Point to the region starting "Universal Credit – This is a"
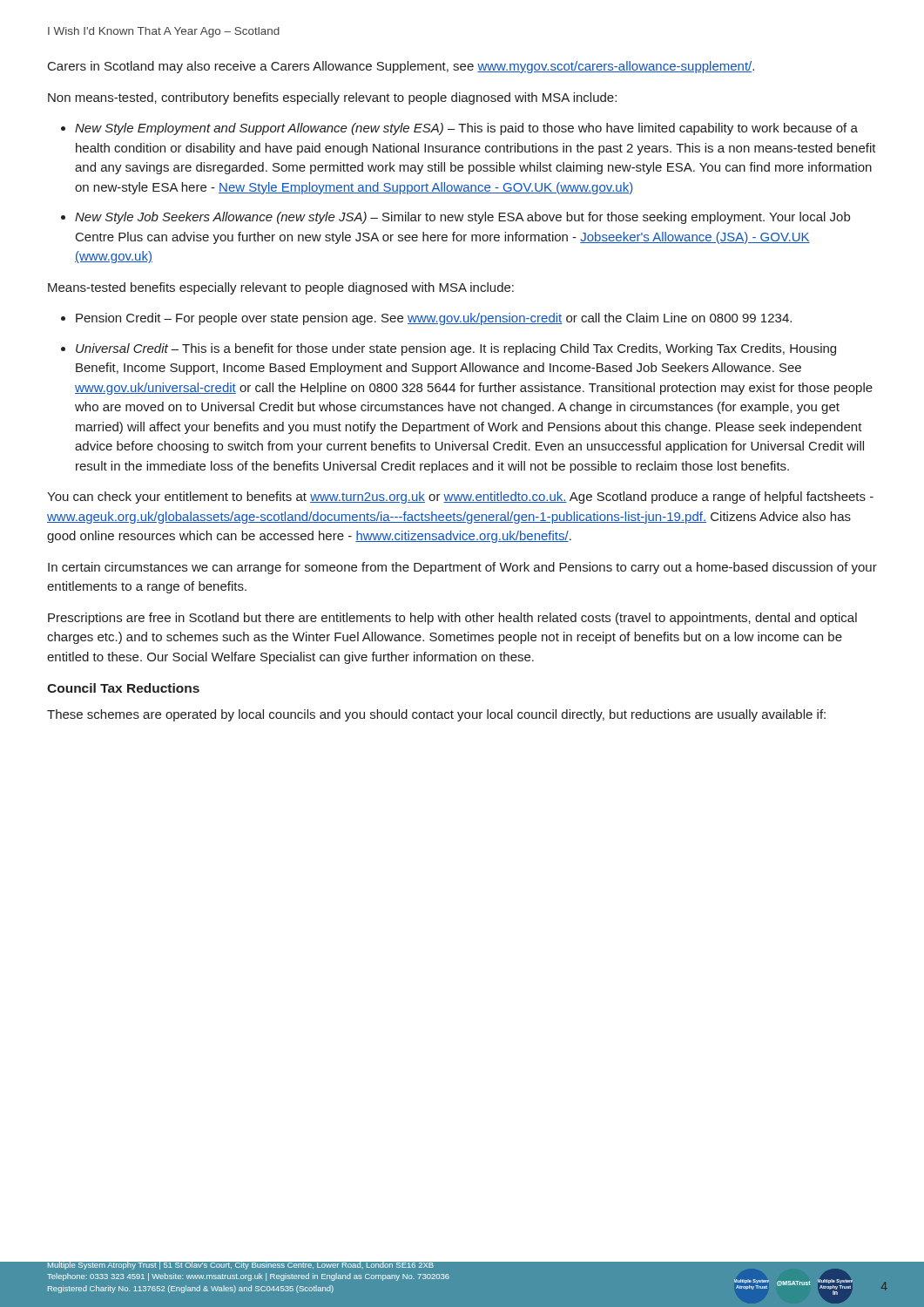Image resolution: width=924 pixels, height=1307 pixels. (474, 406)
